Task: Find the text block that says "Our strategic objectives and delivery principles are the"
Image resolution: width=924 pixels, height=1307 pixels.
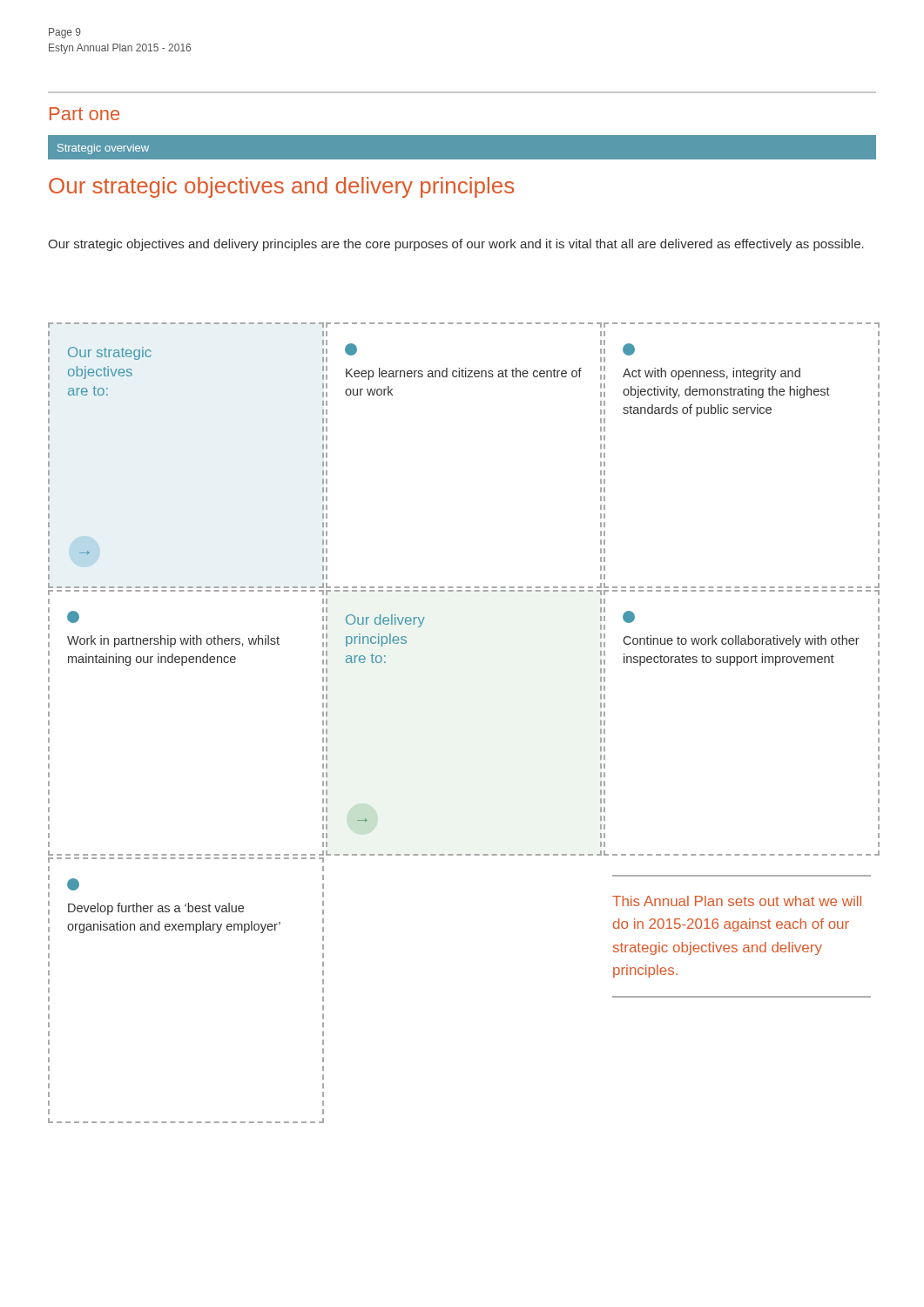Action: coord(456,244)
